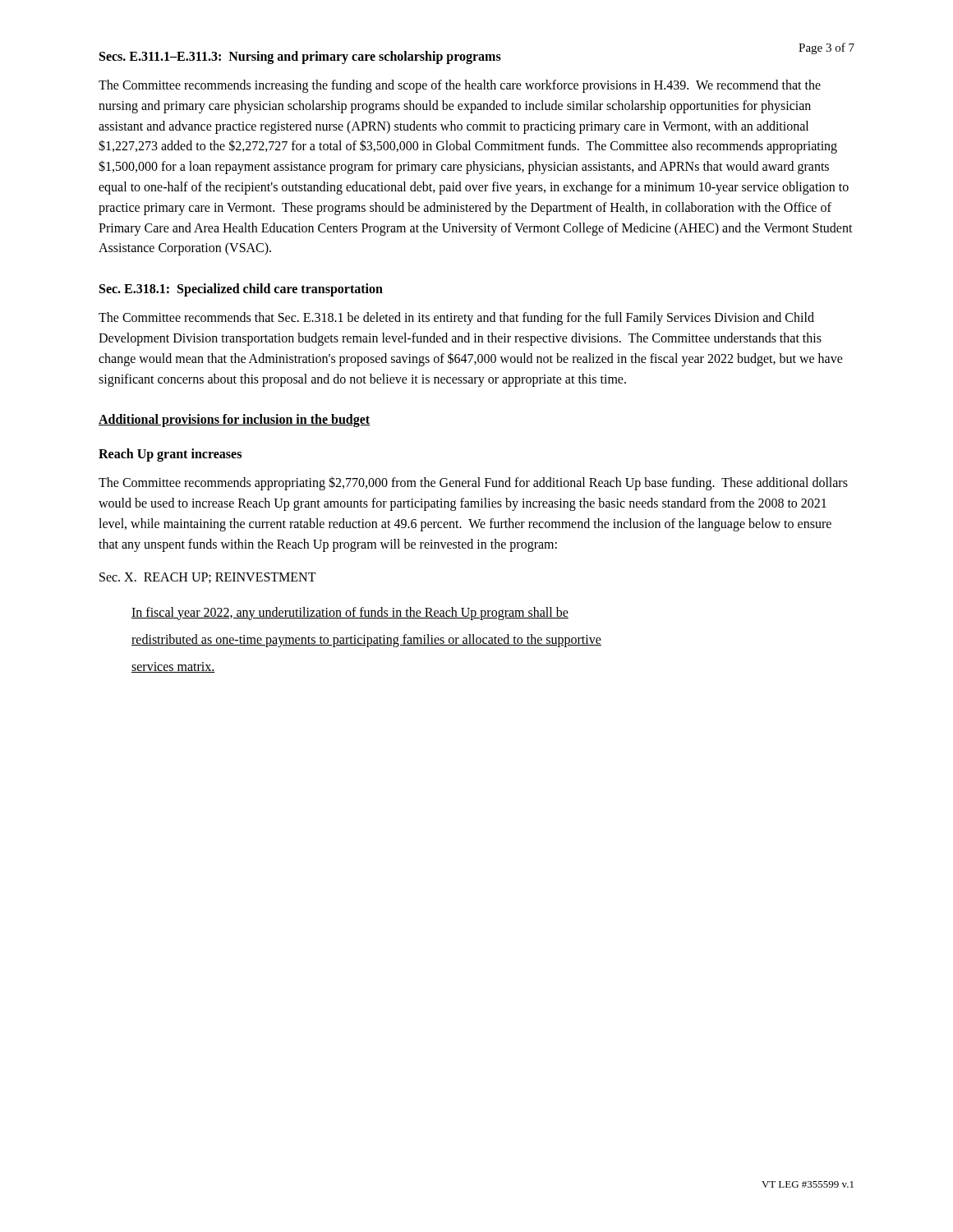Click on the passage starting "Additional provisions for inclusion"
The image size is (953, 1232).
[234, 420]
